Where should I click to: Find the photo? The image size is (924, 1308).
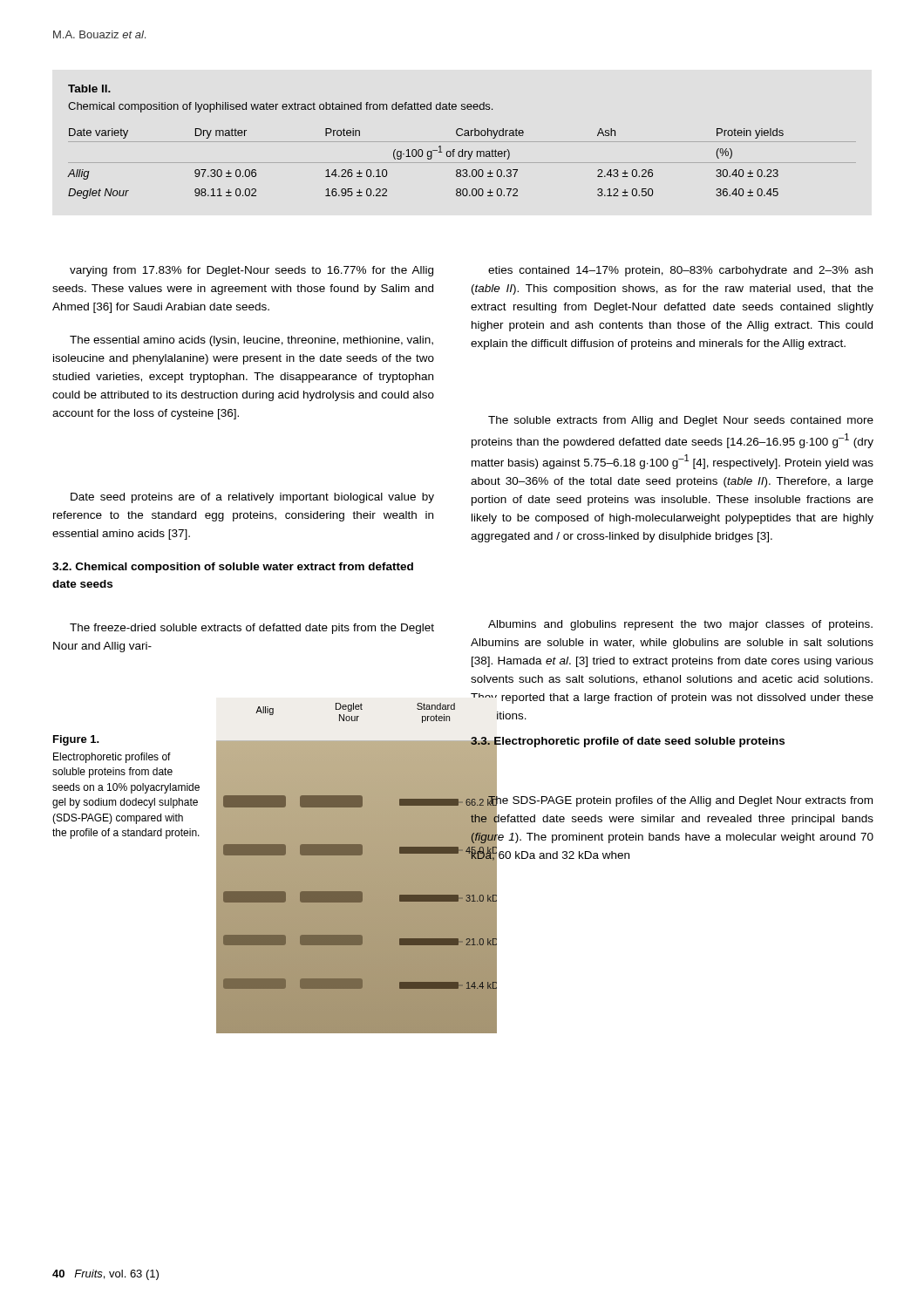coord(357,865)
